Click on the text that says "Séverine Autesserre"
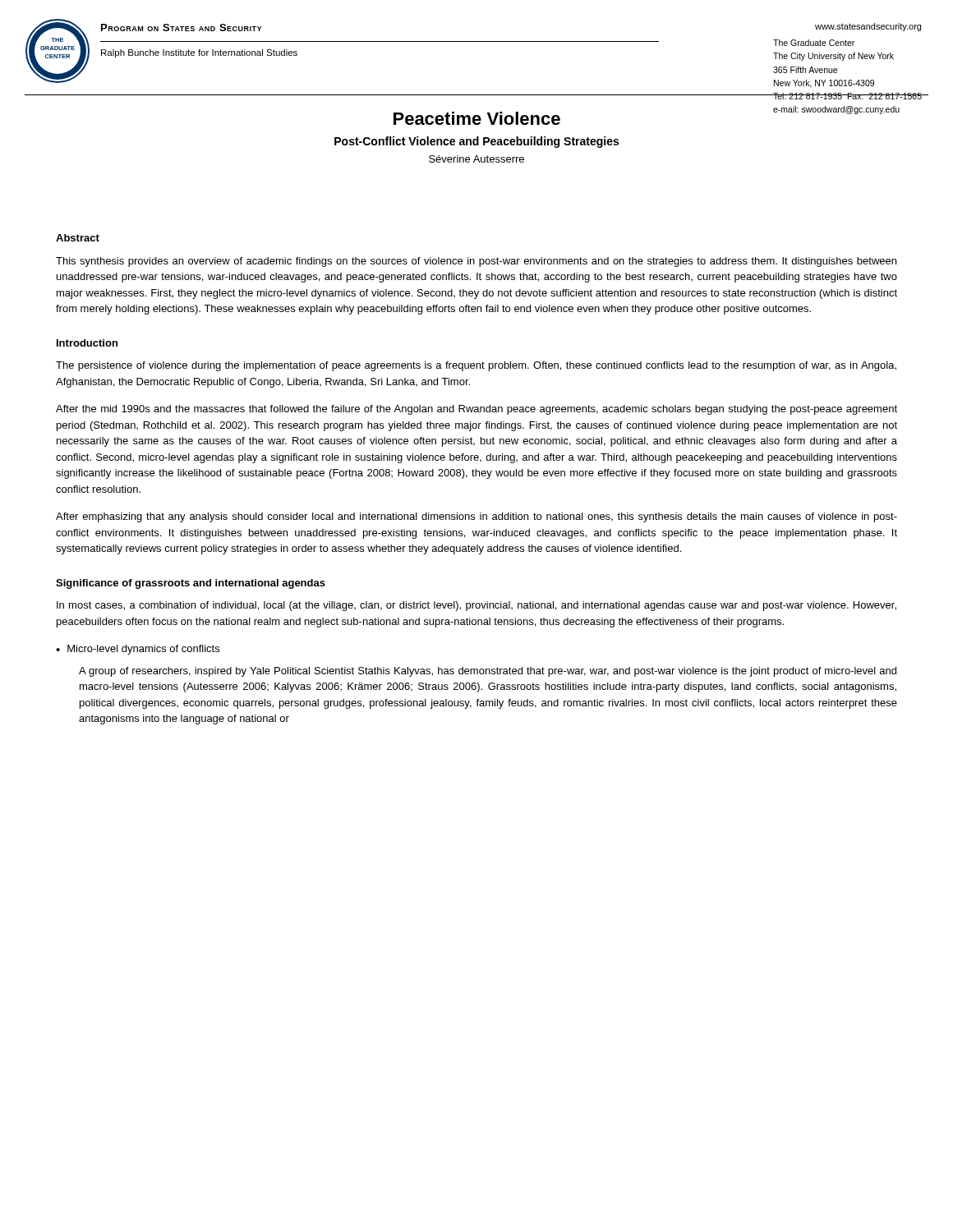The image size is (953, 1232). pos(476,159)
